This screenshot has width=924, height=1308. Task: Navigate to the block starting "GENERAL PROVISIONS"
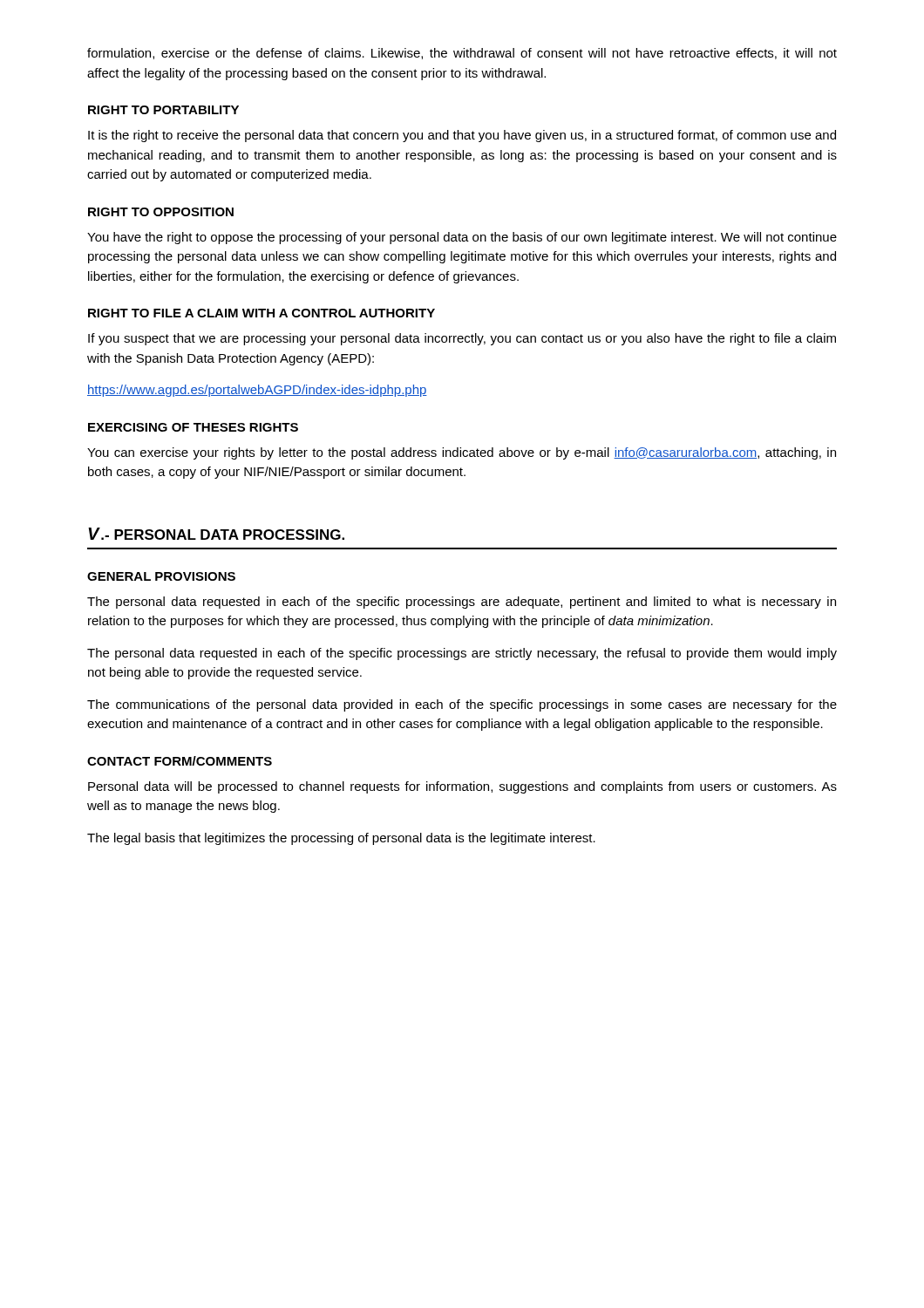(x=162, y=576)
